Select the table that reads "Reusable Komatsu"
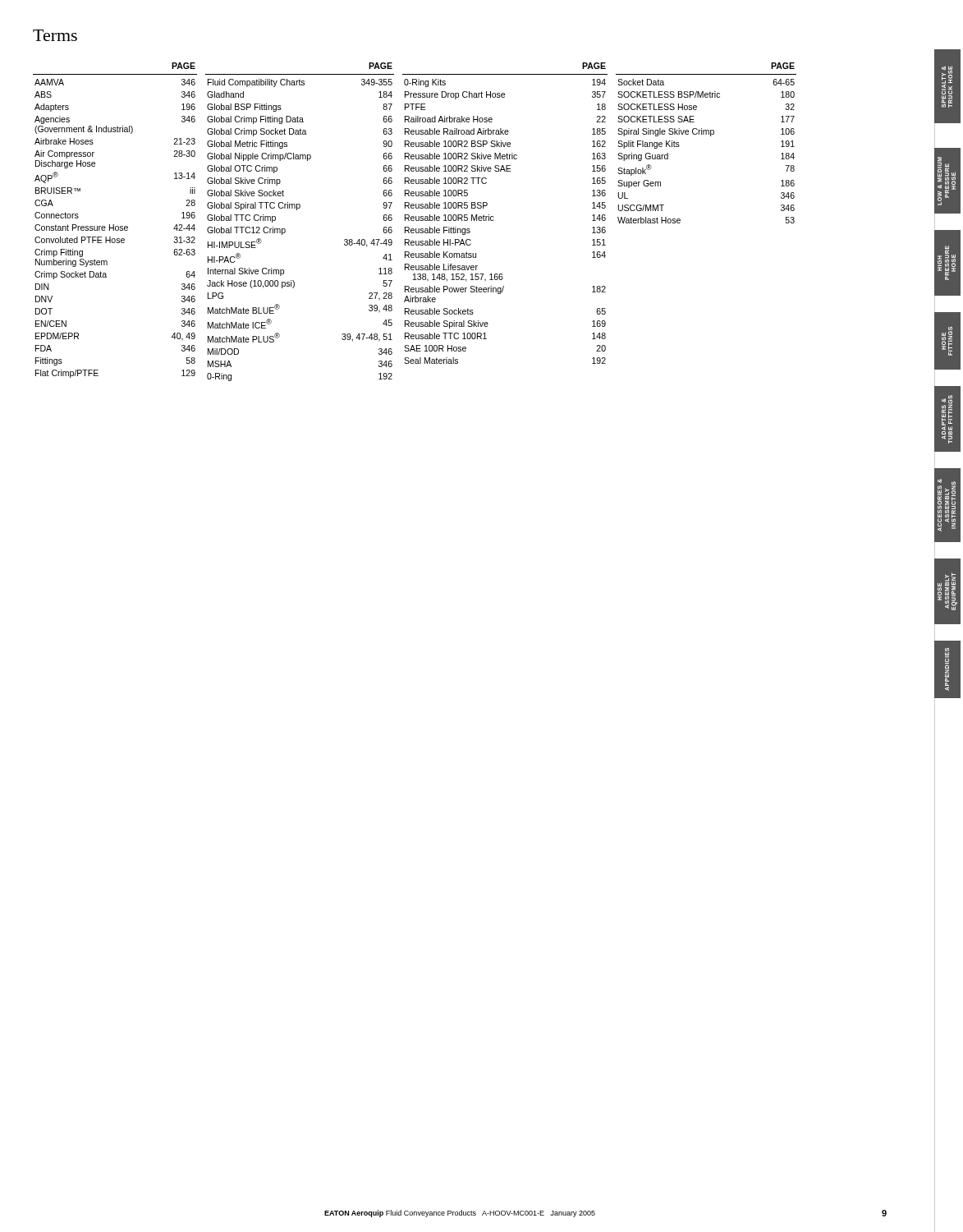The image size is (963, 1232). pyautogui.click(x=505, y=214)
